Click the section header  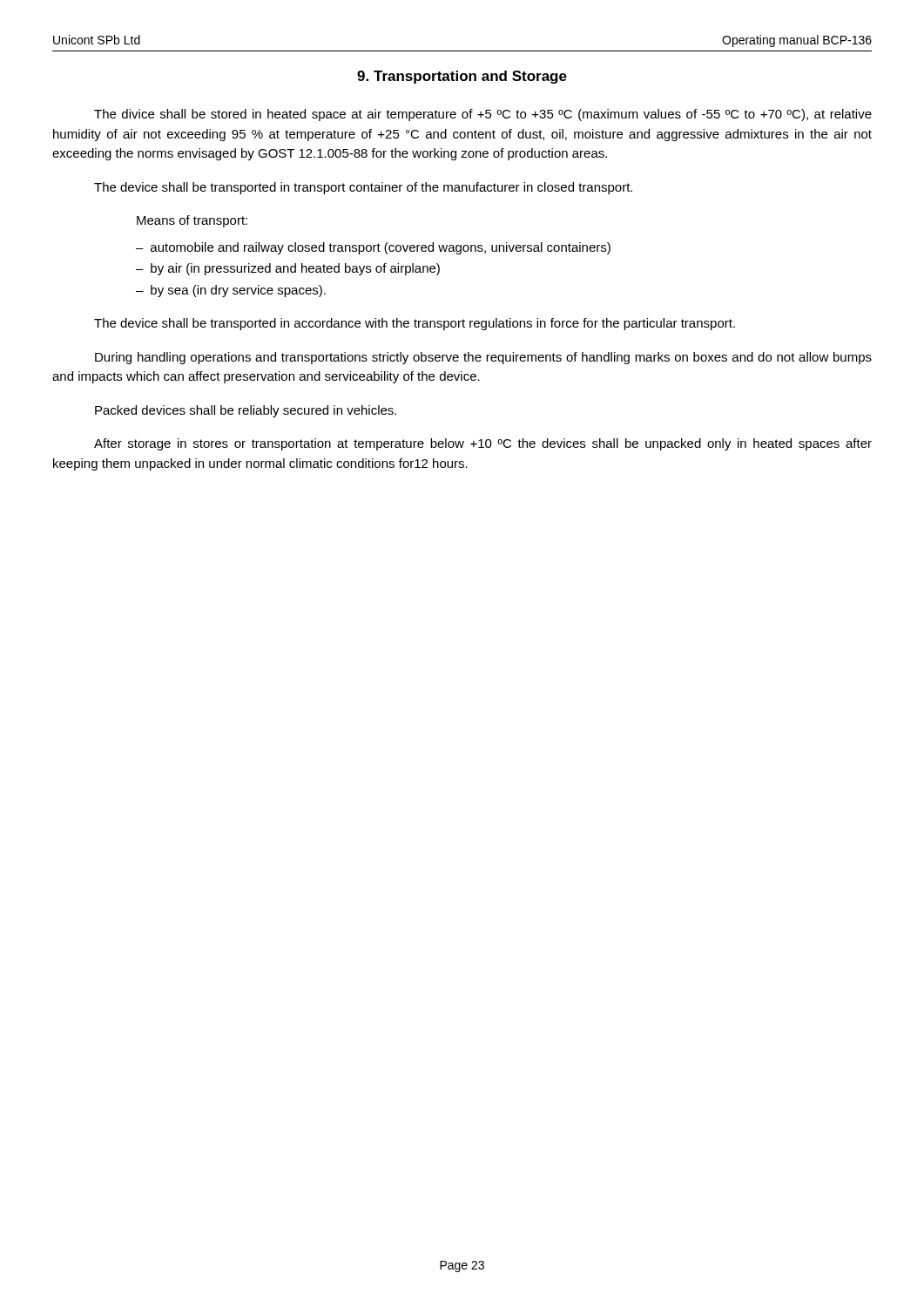[x=462, y=76]
